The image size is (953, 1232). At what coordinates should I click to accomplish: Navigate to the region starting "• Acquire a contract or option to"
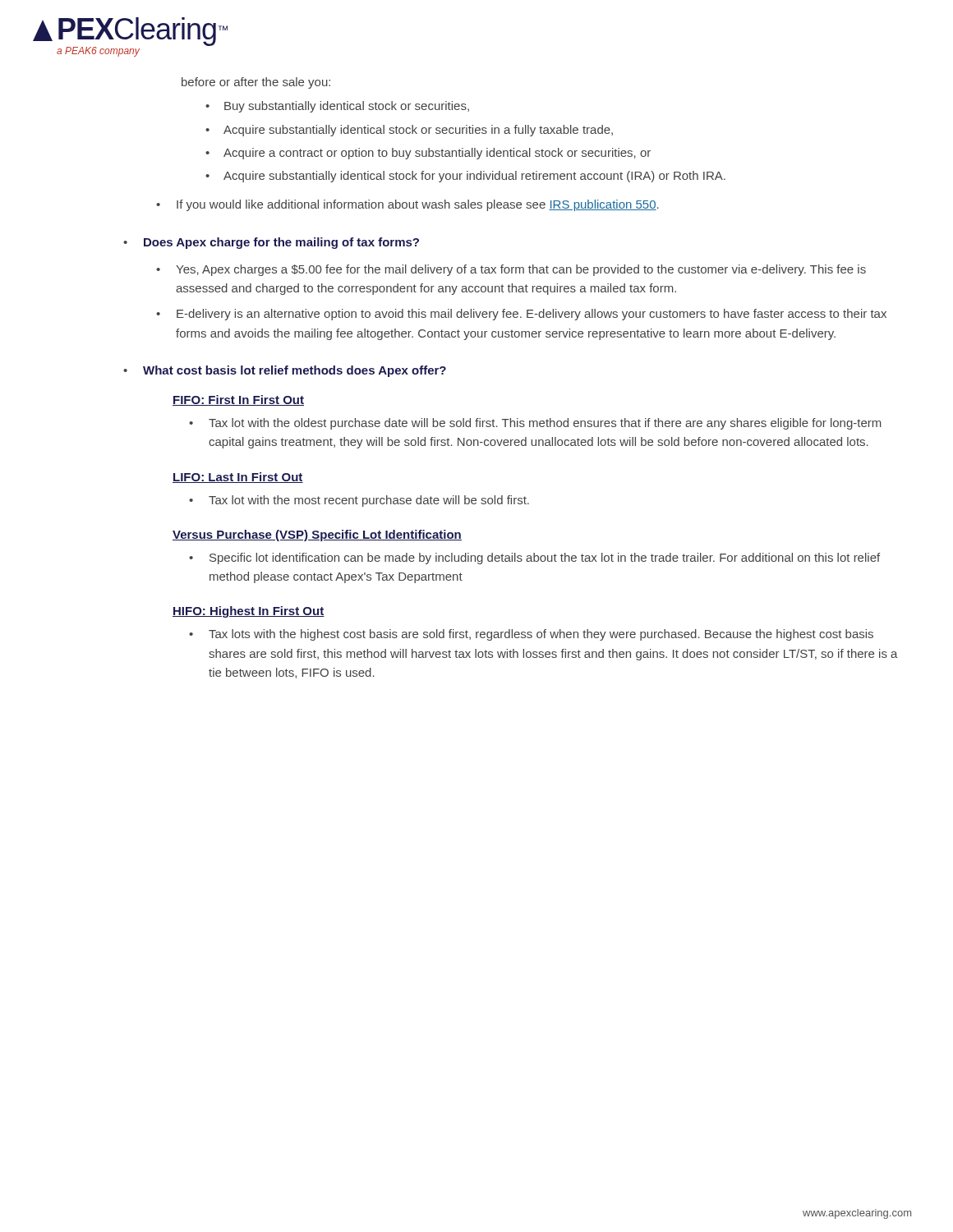428,152
